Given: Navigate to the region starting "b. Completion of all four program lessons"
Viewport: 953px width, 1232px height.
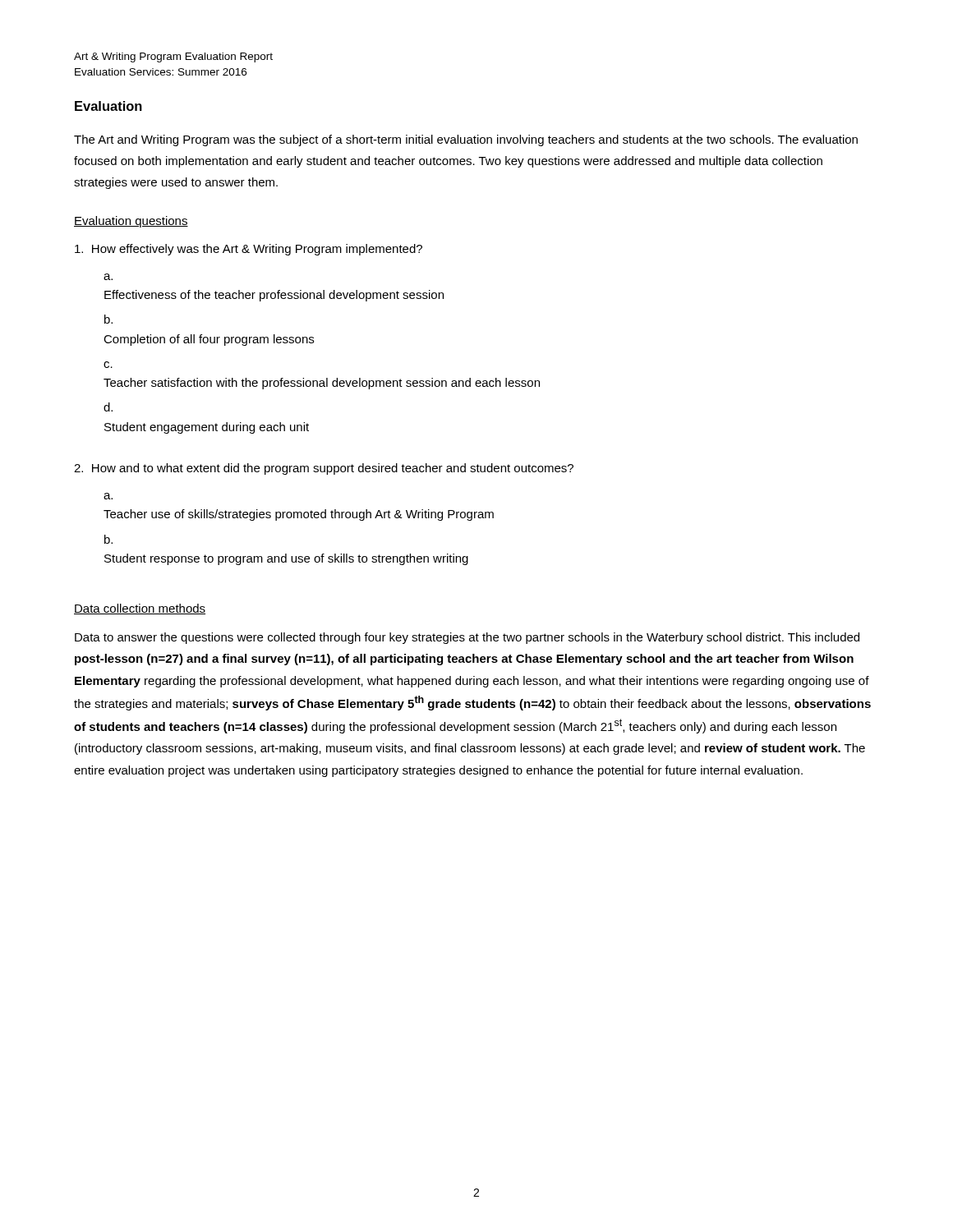Looking at the screenshot, I should 108,319.
